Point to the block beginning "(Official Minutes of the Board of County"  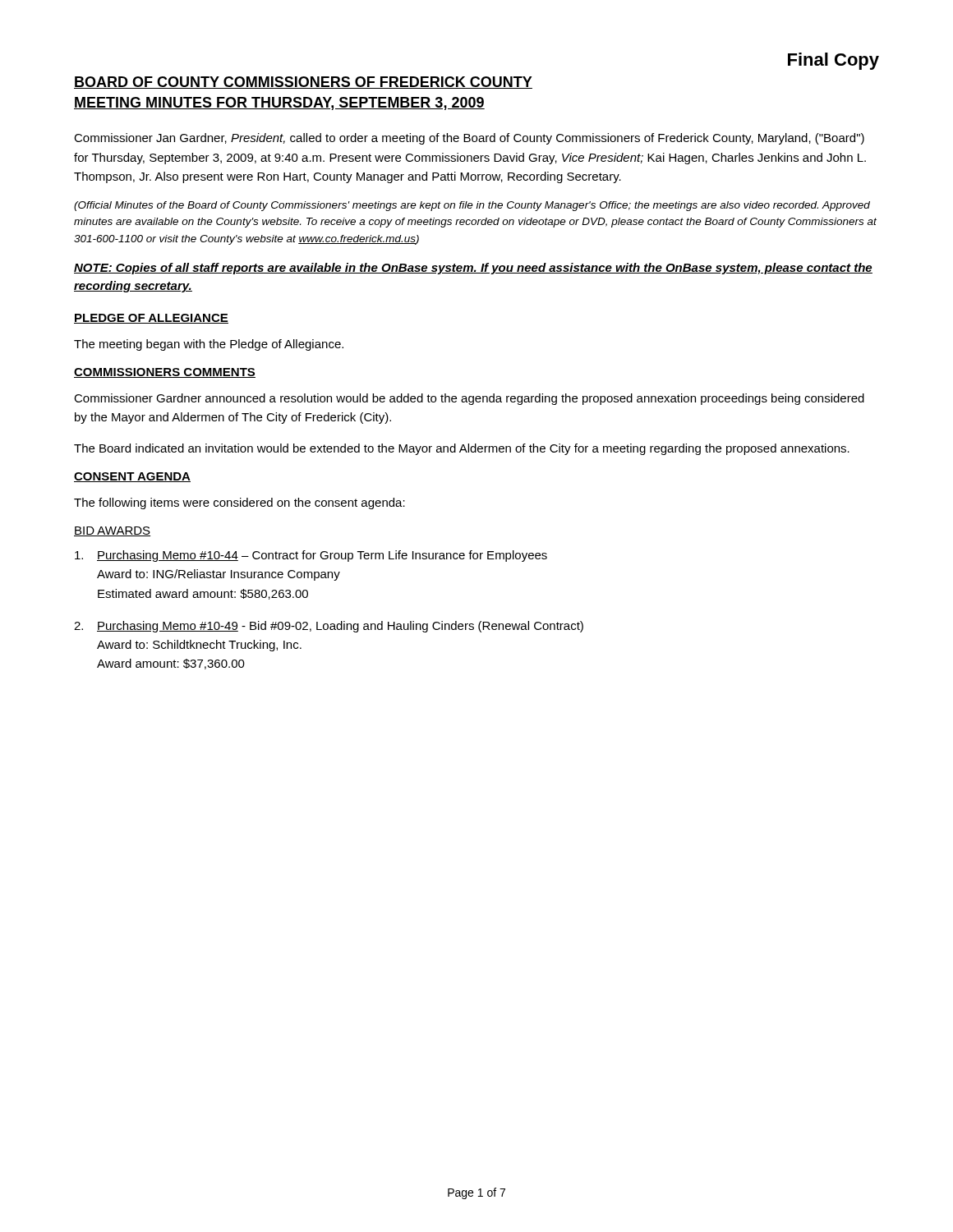[x=475, y=222]
